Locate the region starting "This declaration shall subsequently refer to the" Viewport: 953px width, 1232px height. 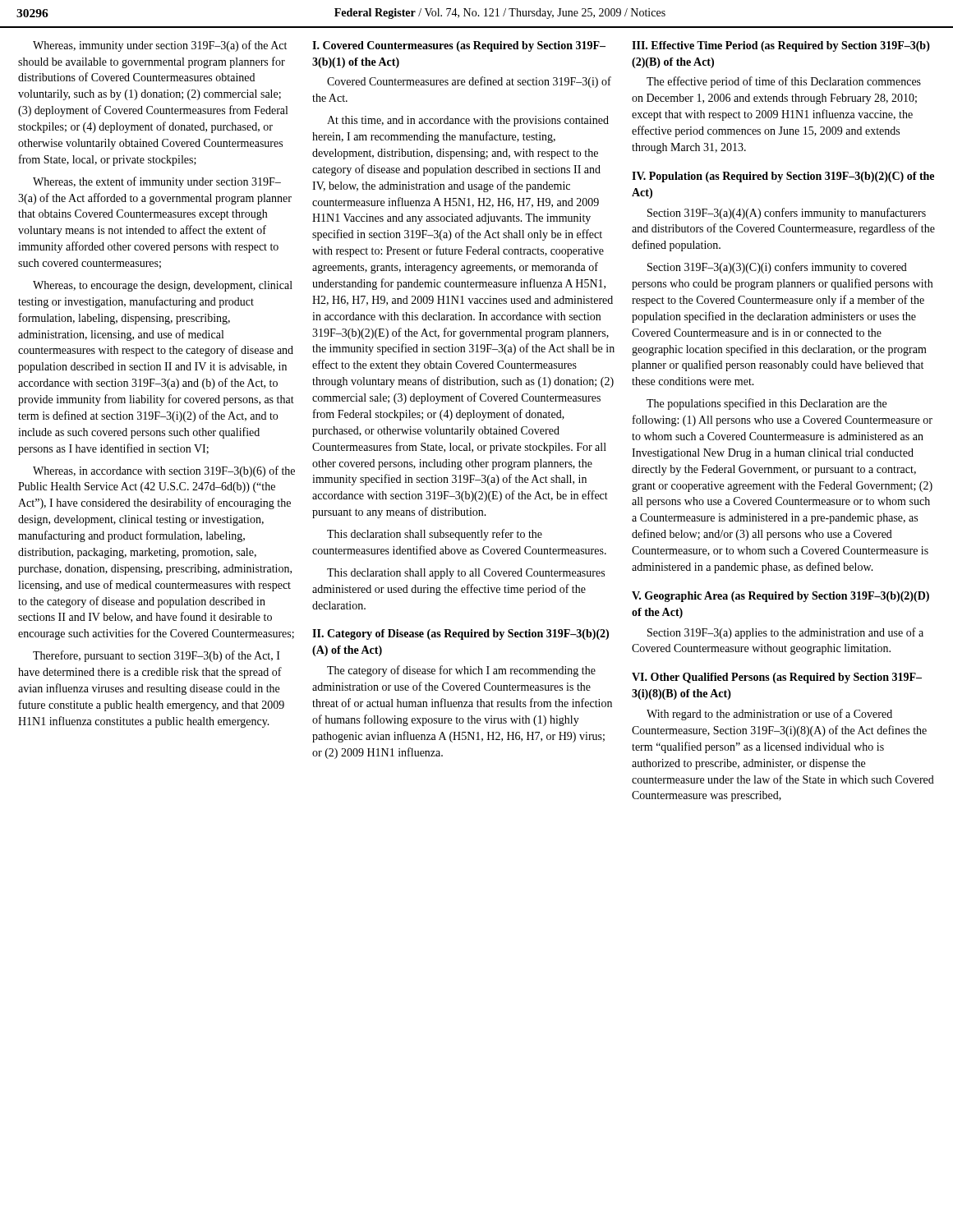pyautogui.click(x=464, y=543)
